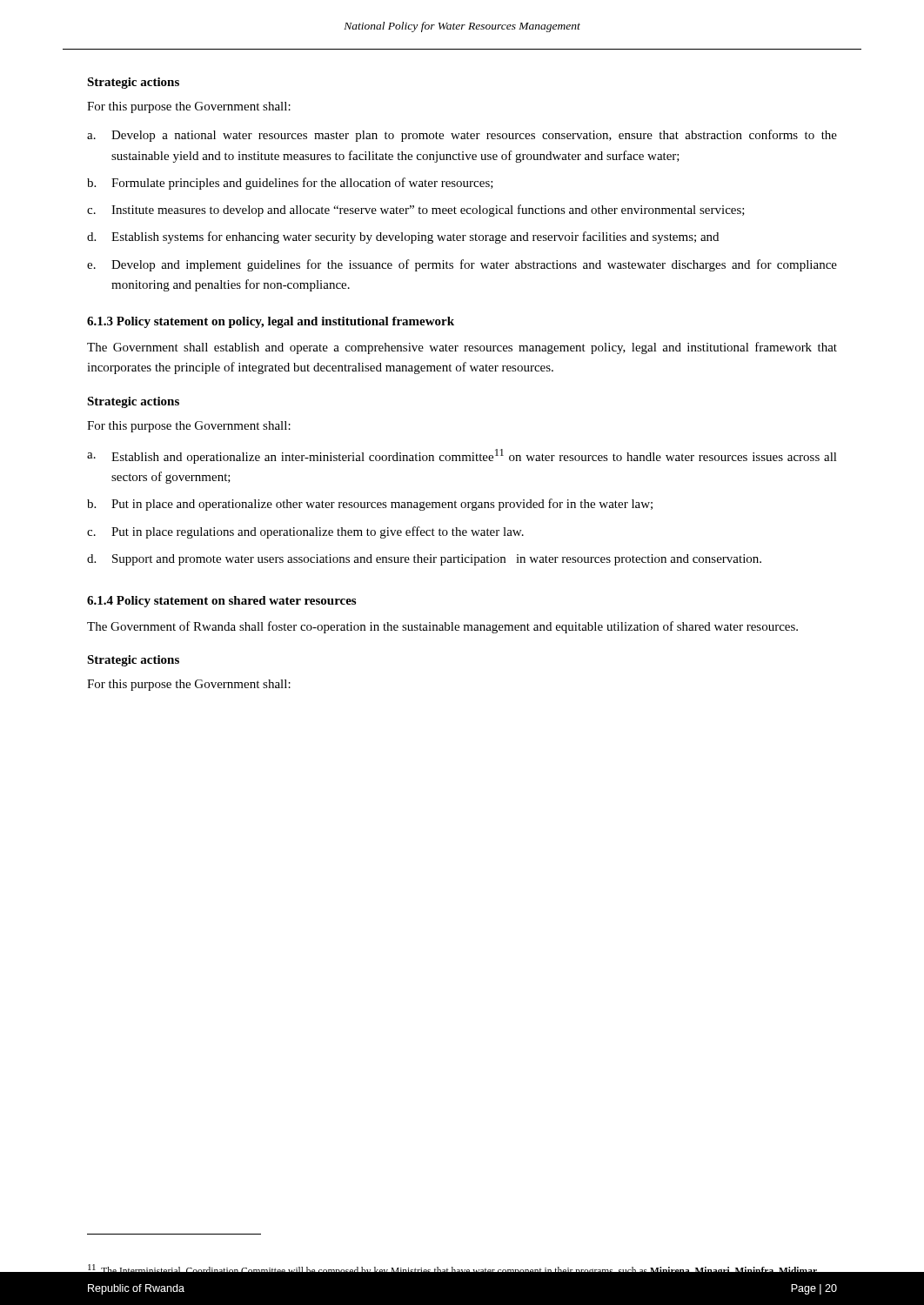Find the list item that says "a. Establish and"
Viewport: 924px width, 1305px height.
pyautogui.click(x=462, y=466)
